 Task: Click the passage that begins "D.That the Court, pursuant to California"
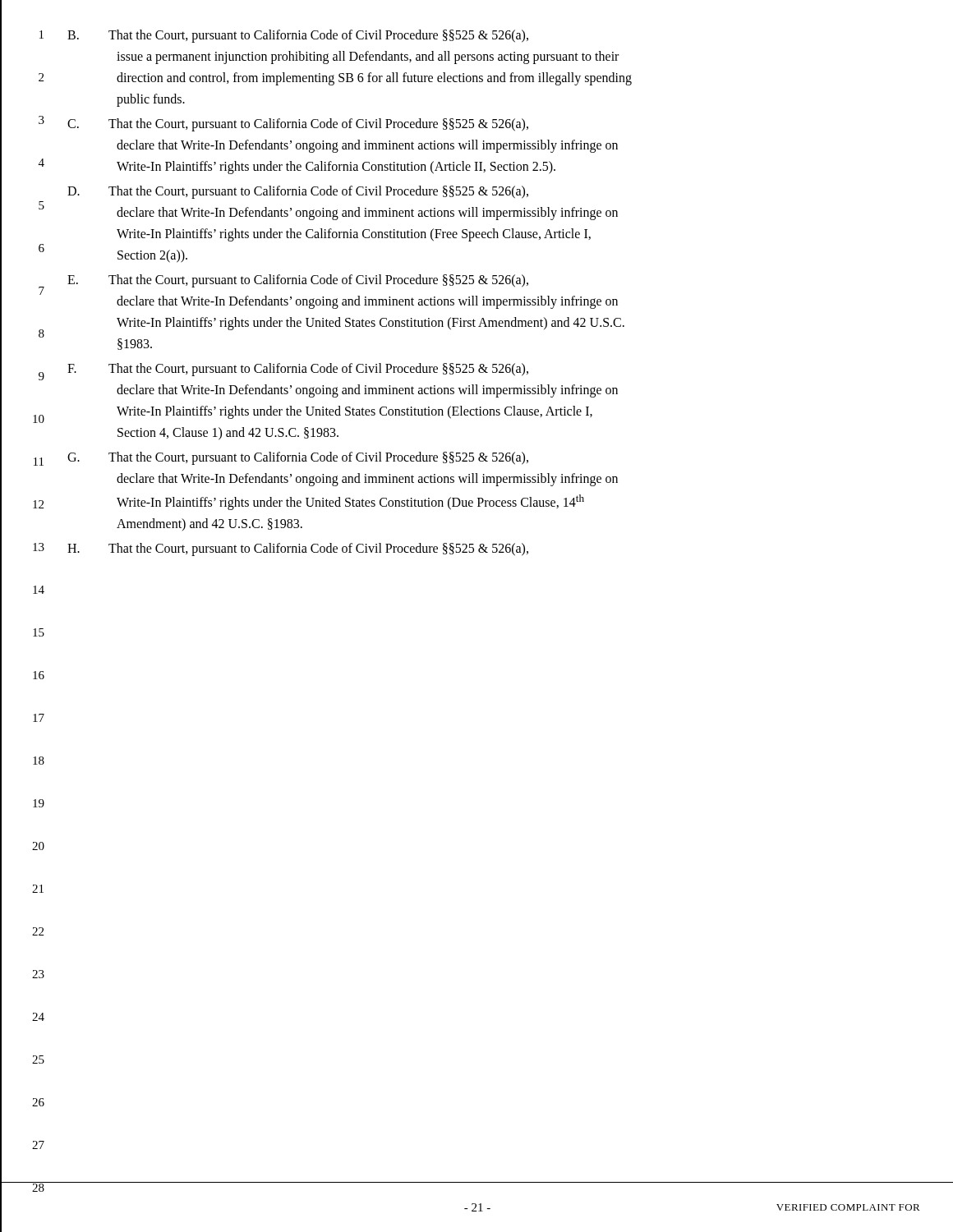(x=494, y=223)
